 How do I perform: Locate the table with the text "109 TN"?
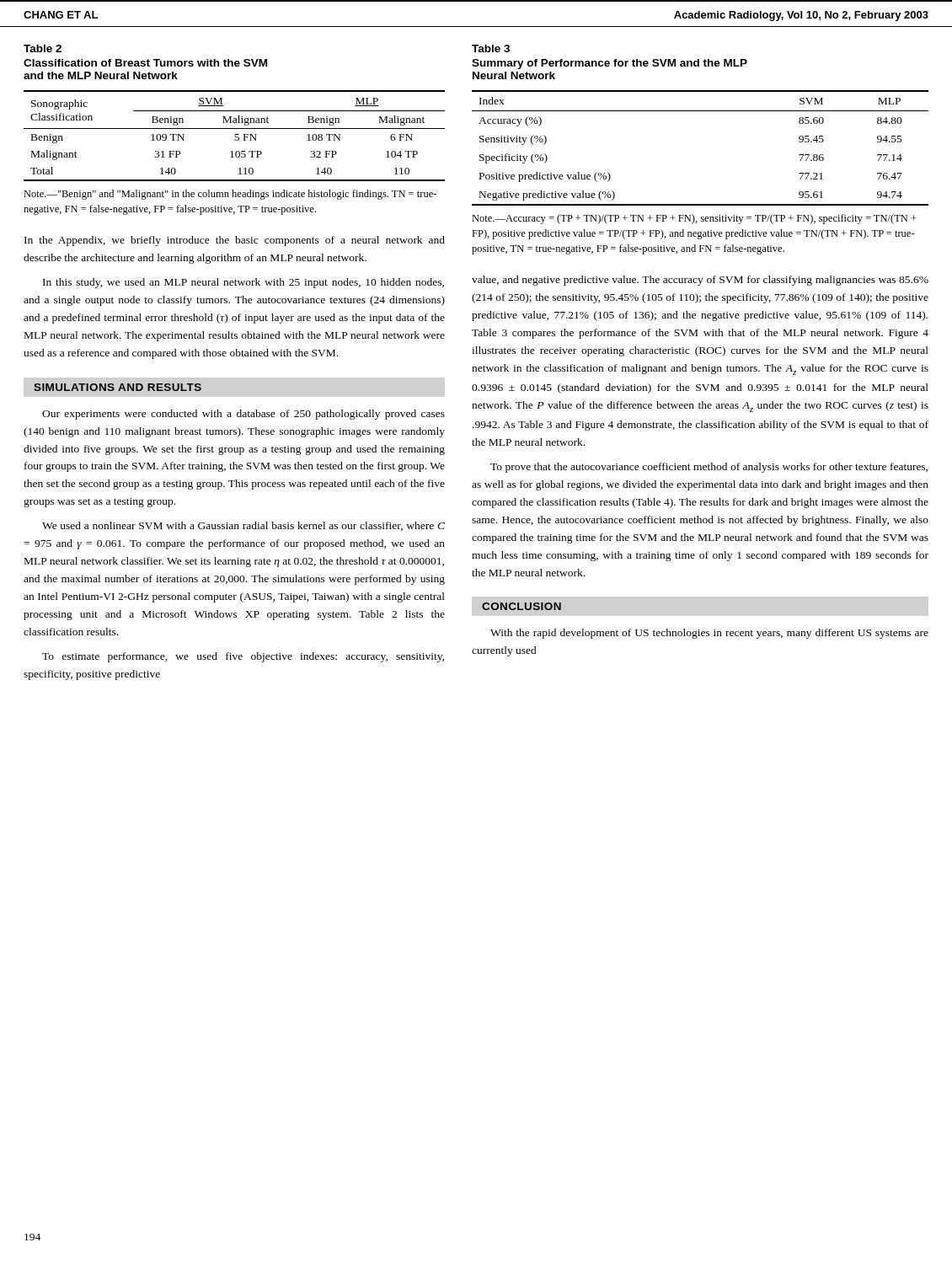click(x=234, y=136)
